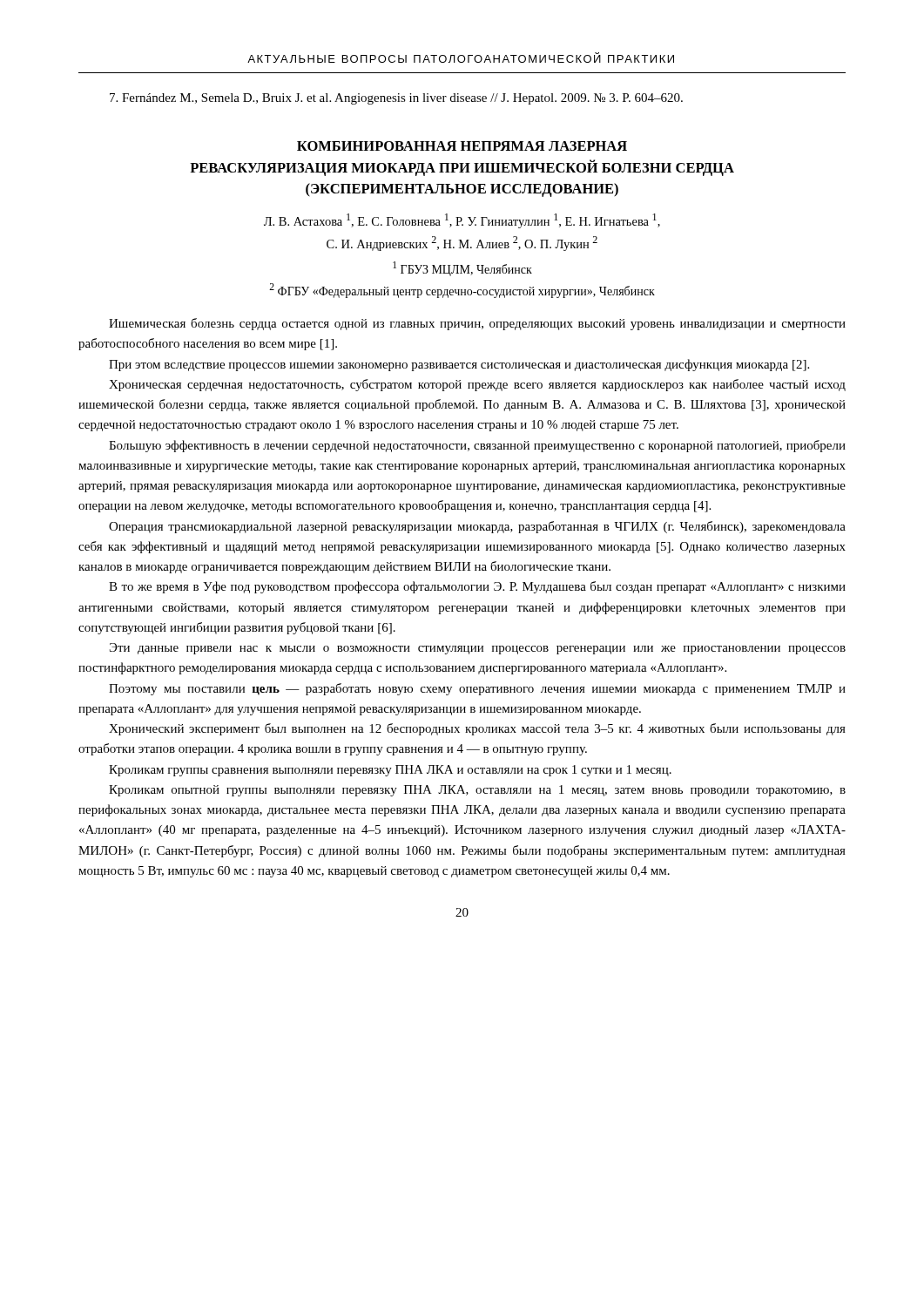The image size is (924, 1307).
Task: Point to the text block starting "В то же"
Action: (462, 607)
